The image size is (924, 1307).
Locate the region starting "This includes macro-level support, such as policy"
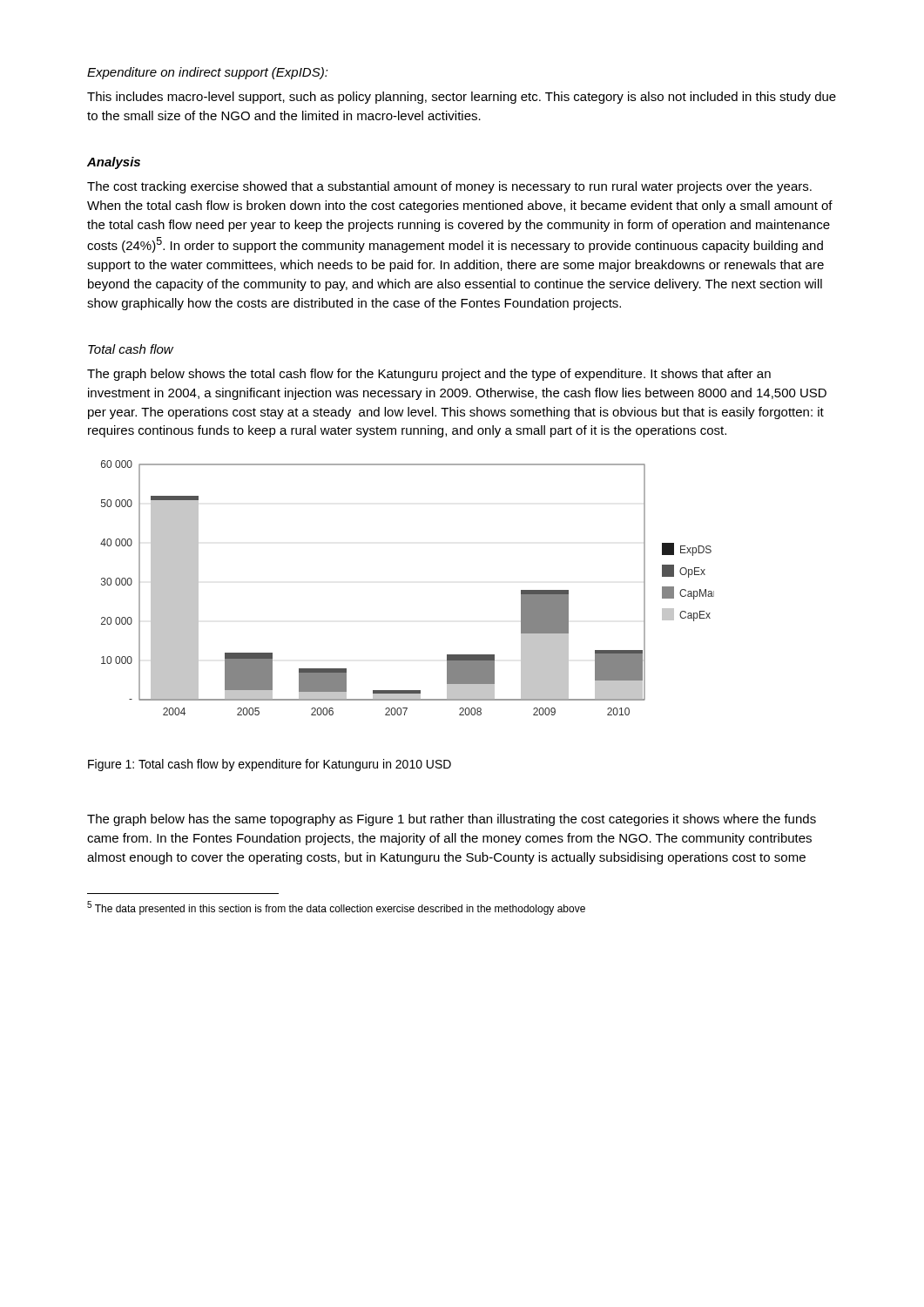point(462,106)
